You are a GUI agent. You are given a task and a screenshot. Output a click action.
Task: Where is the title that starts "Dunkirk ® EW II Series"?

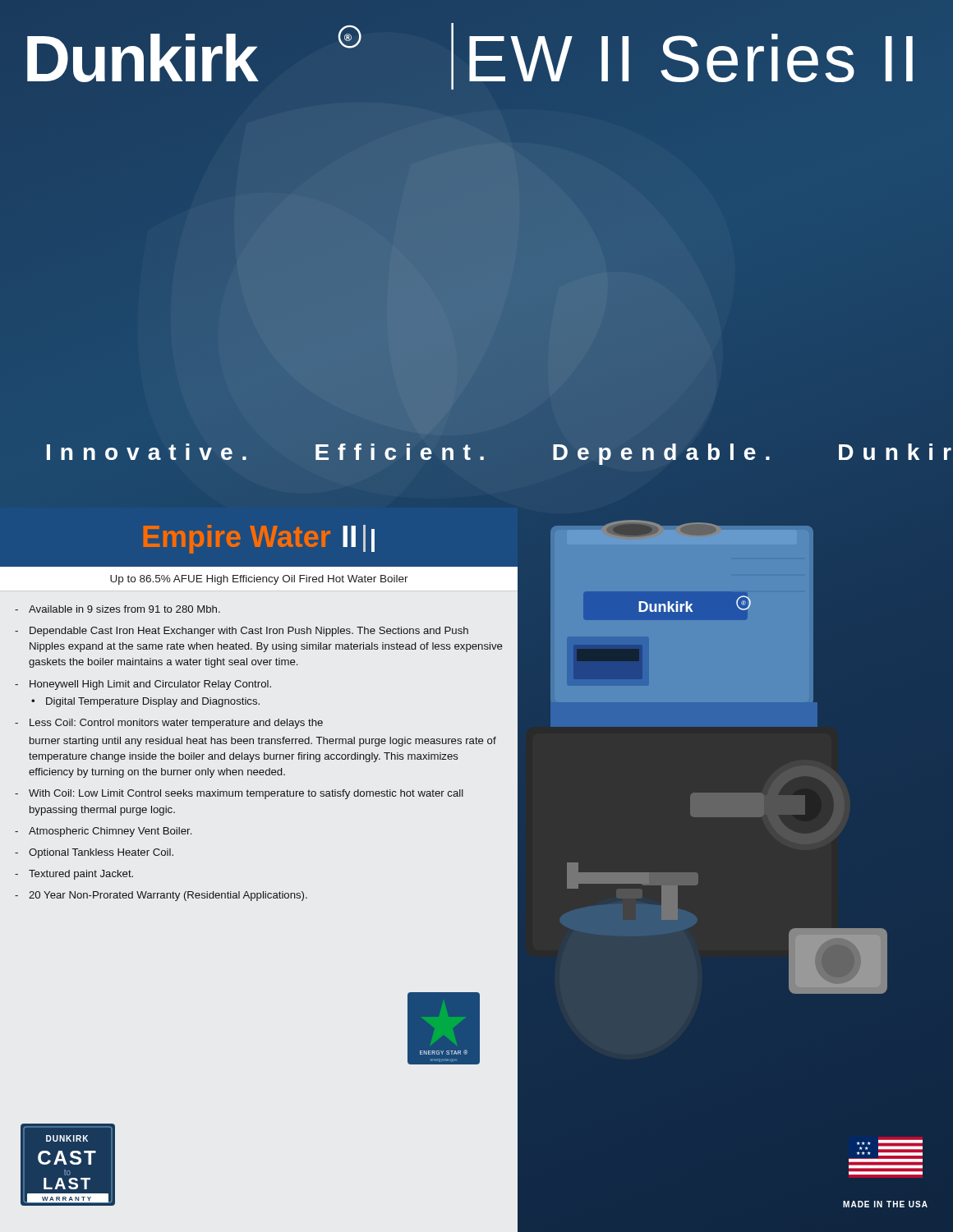tap(476, 57)
